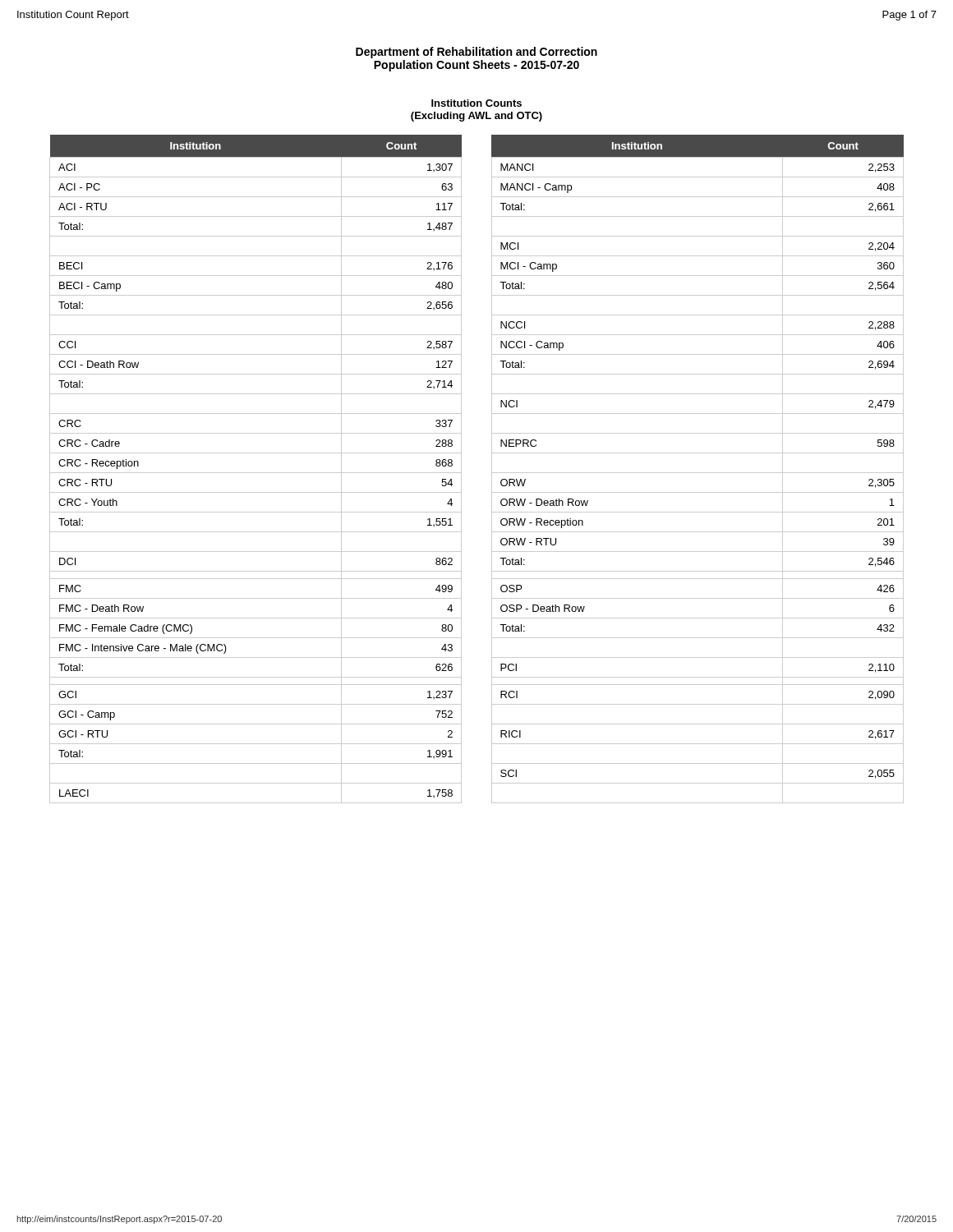Select the title containing "Department of Rehabilitation and"
The width and height of the screenshot is (953, 1232).
click(x=476, y=58)
